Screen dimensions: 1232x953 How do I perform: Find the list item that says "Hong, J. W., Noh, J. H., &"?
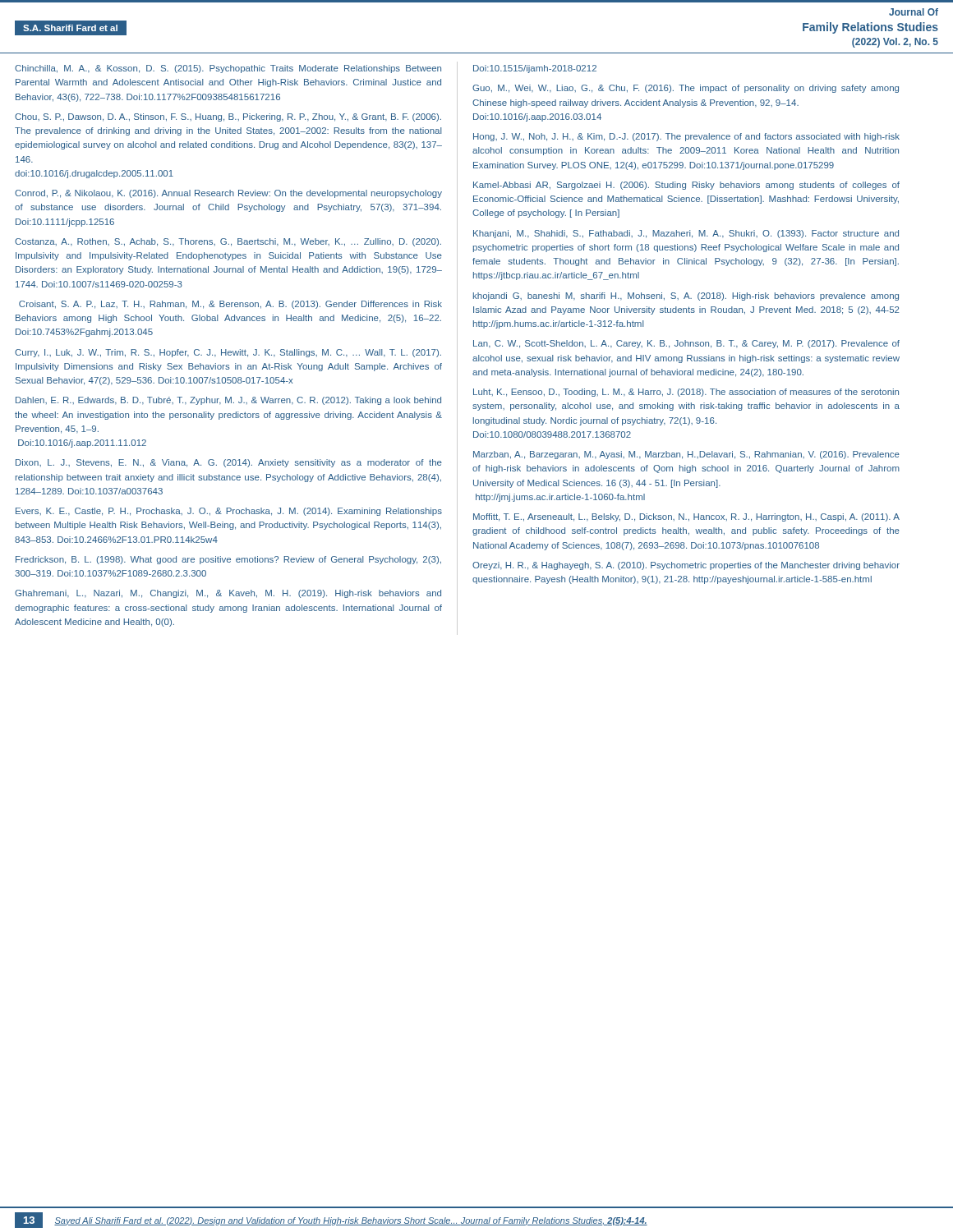[686, 151]
